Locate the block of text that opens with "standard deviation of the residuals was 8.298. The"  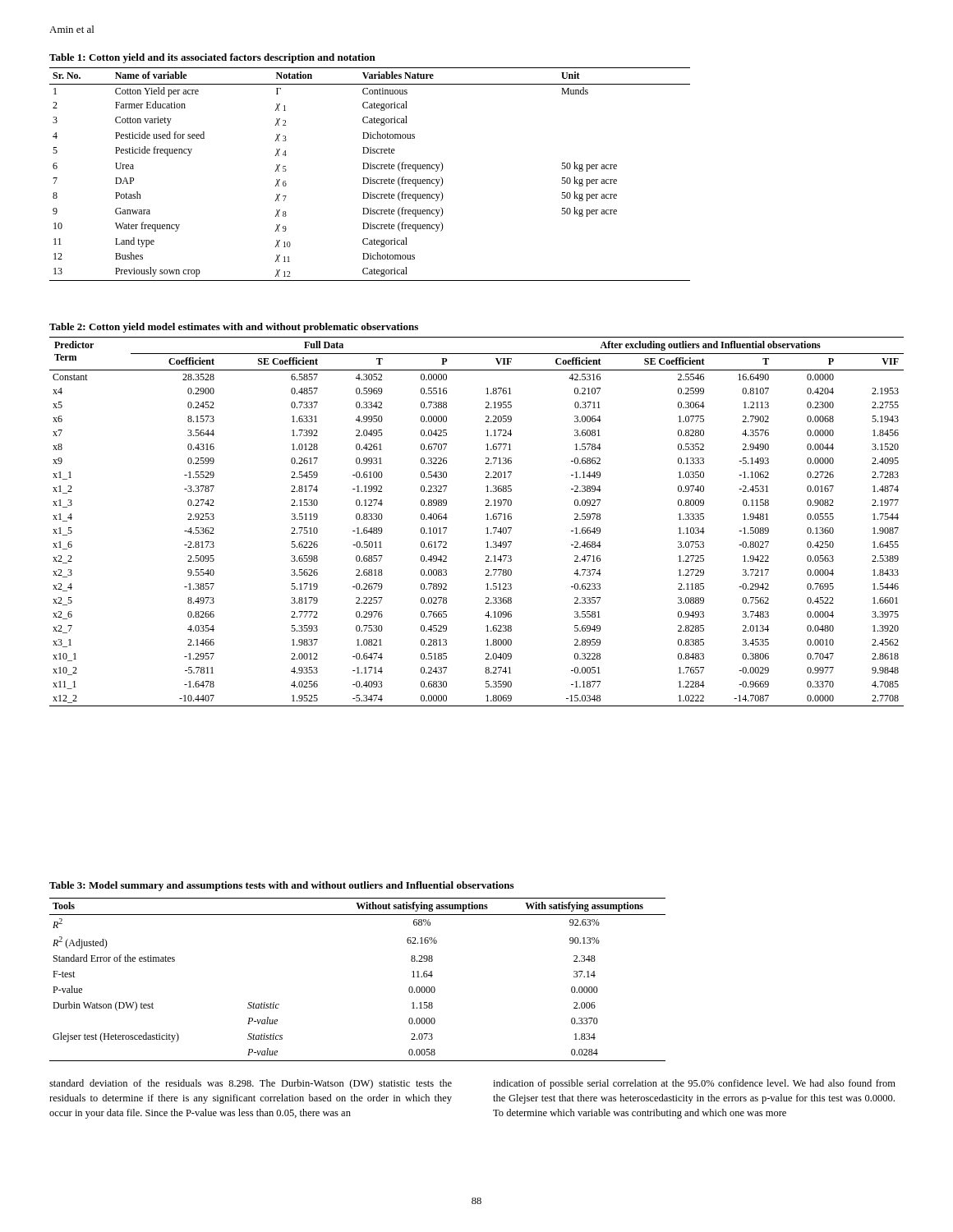tap(251, 1098)
